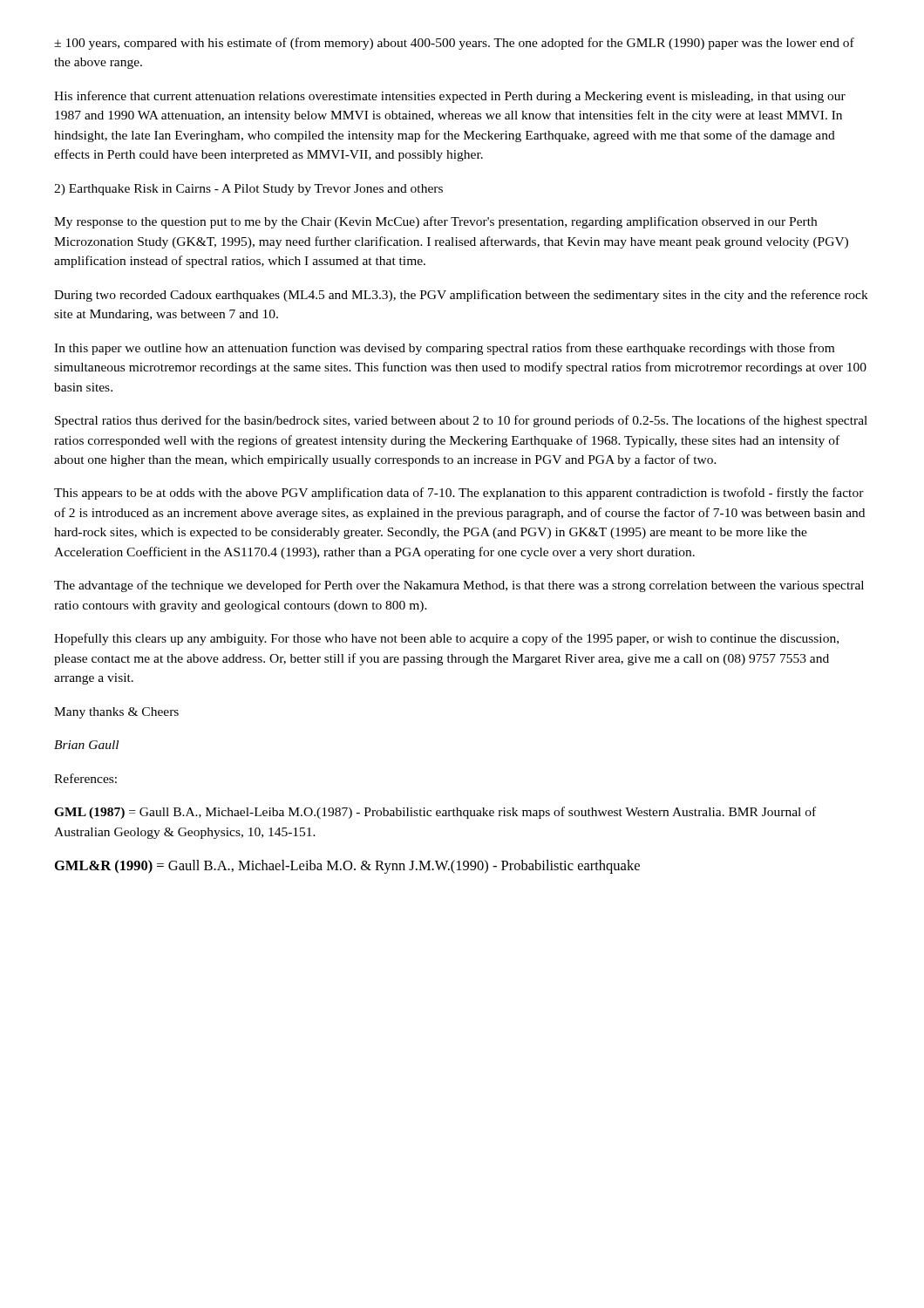924x1308 pixels.
Task: Where is the passage that starts "This appears to be at odds"?
Action: (460, 522)
